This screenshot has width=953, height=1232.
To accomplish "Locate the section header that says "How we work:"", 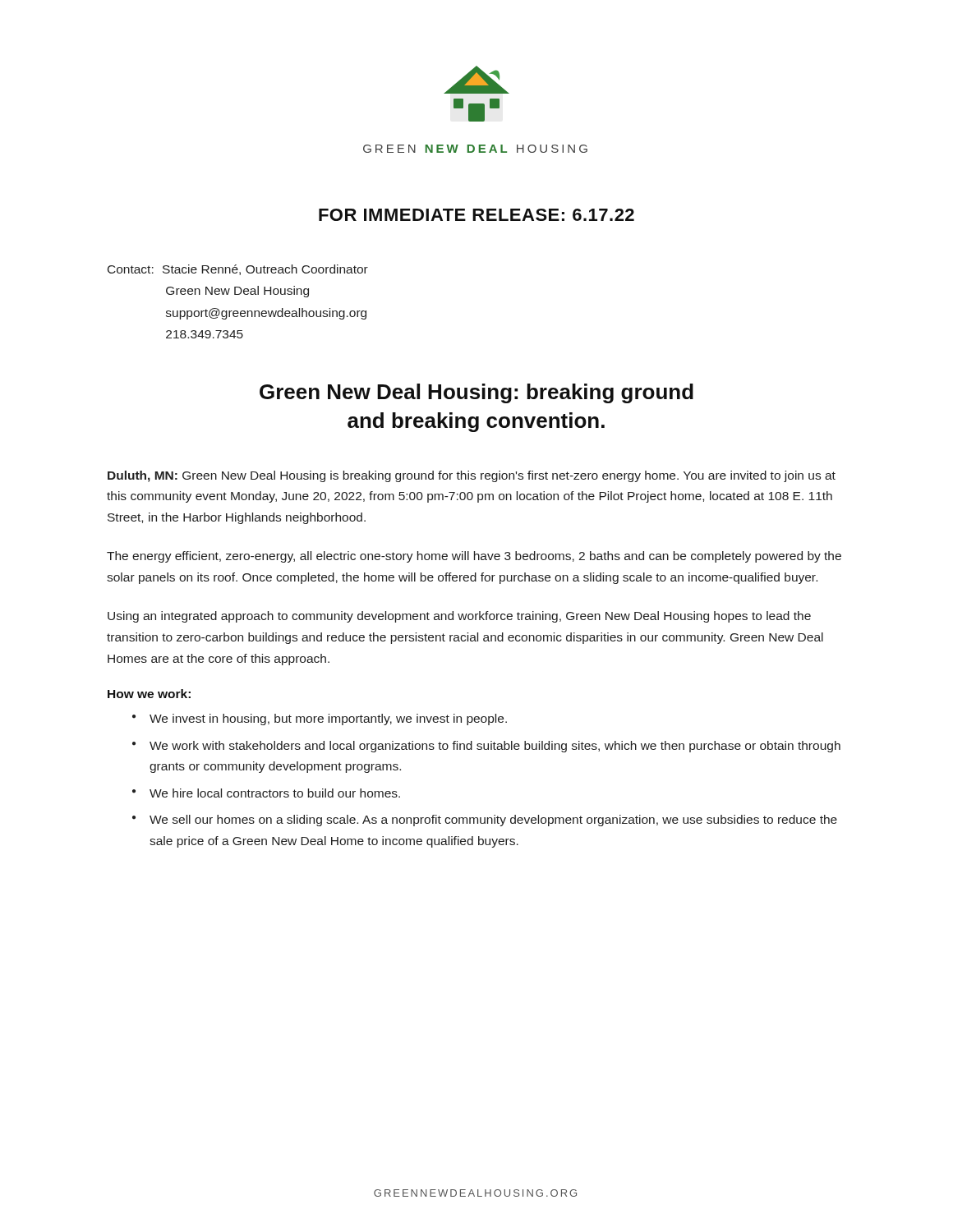I will 149,694.
